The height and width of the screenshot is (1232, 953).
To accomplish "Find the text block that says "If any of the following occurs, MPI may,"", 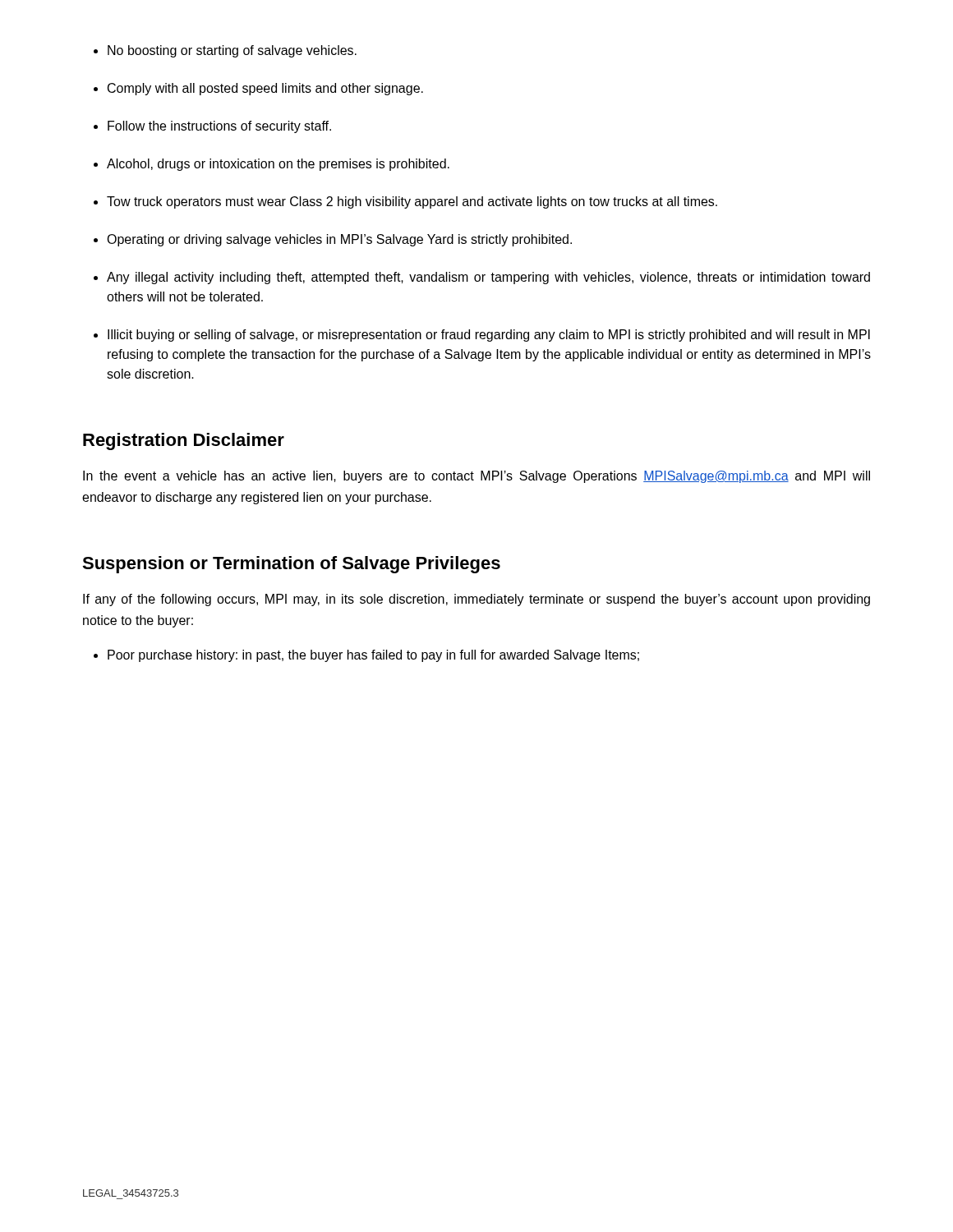I will 476,610.
